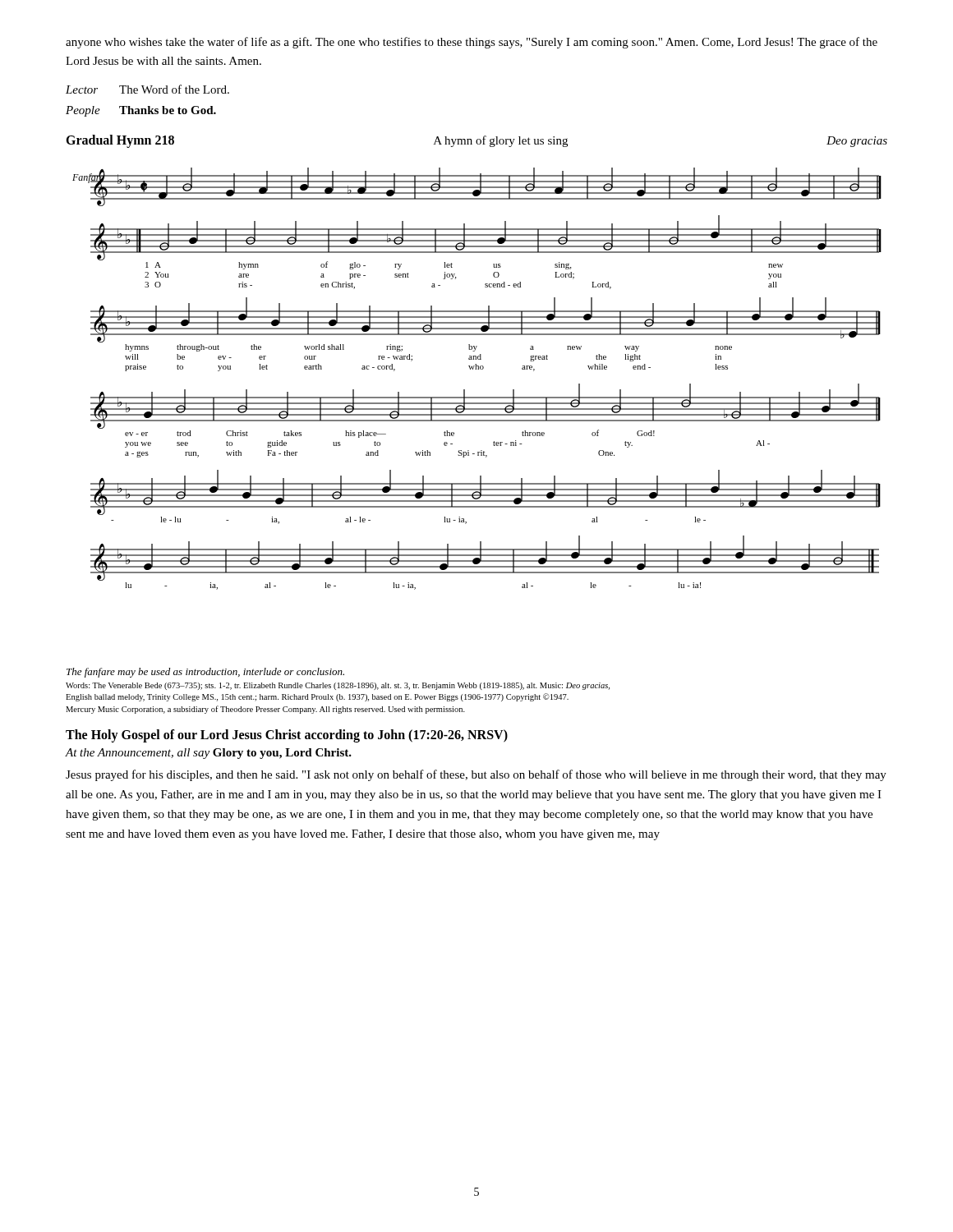The width and height of the screenshot is (953, 1232).
Task: Point to the element starting "The fanfare may be used as introduction,"
Action: click(x=206, y=671)
